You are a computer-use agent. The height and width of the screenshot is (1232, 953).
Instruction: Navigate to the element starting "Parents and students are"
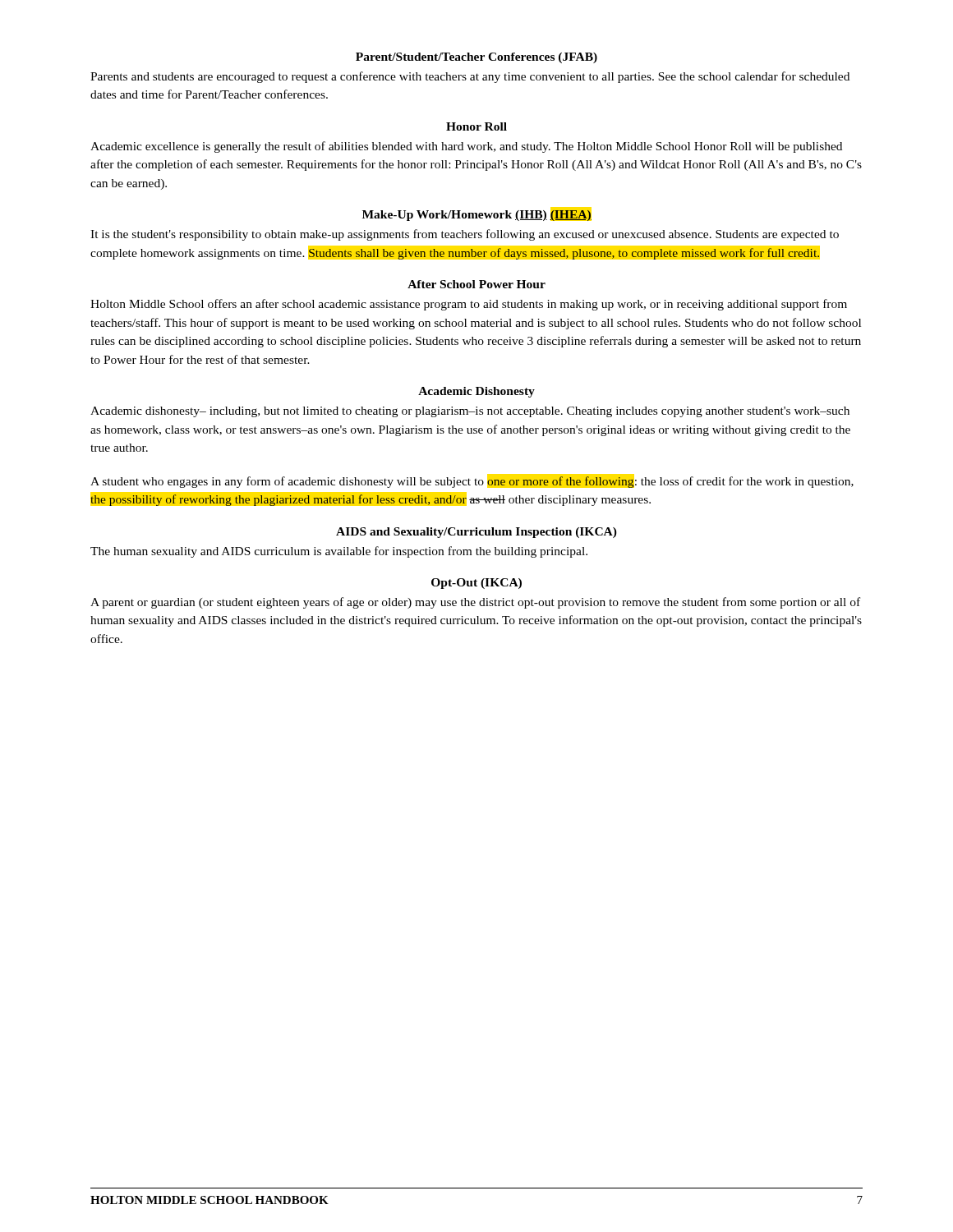point(470,85)
